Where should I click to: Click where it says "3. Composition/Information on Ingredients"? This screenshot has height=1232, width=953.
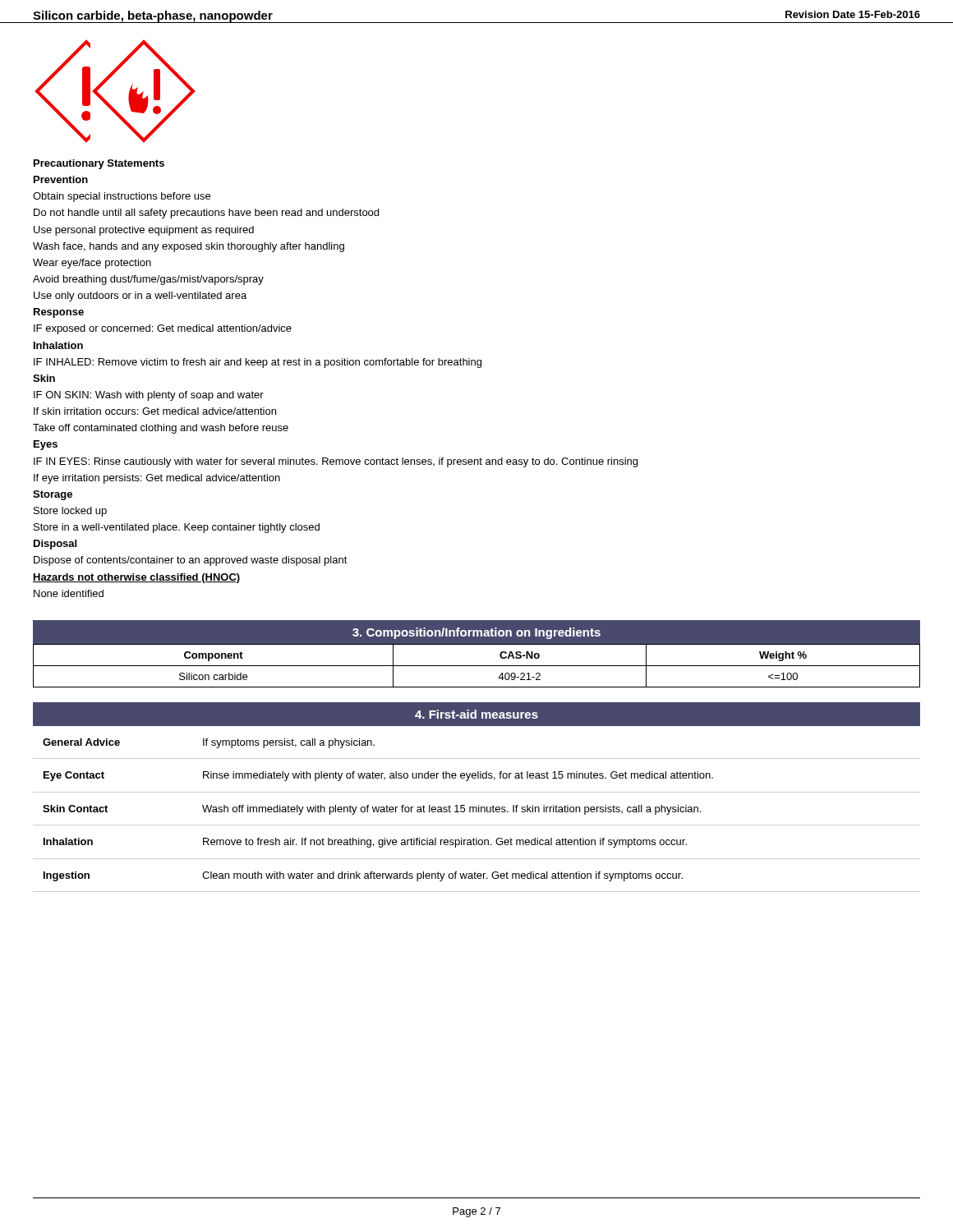click(x=476, y=632)
